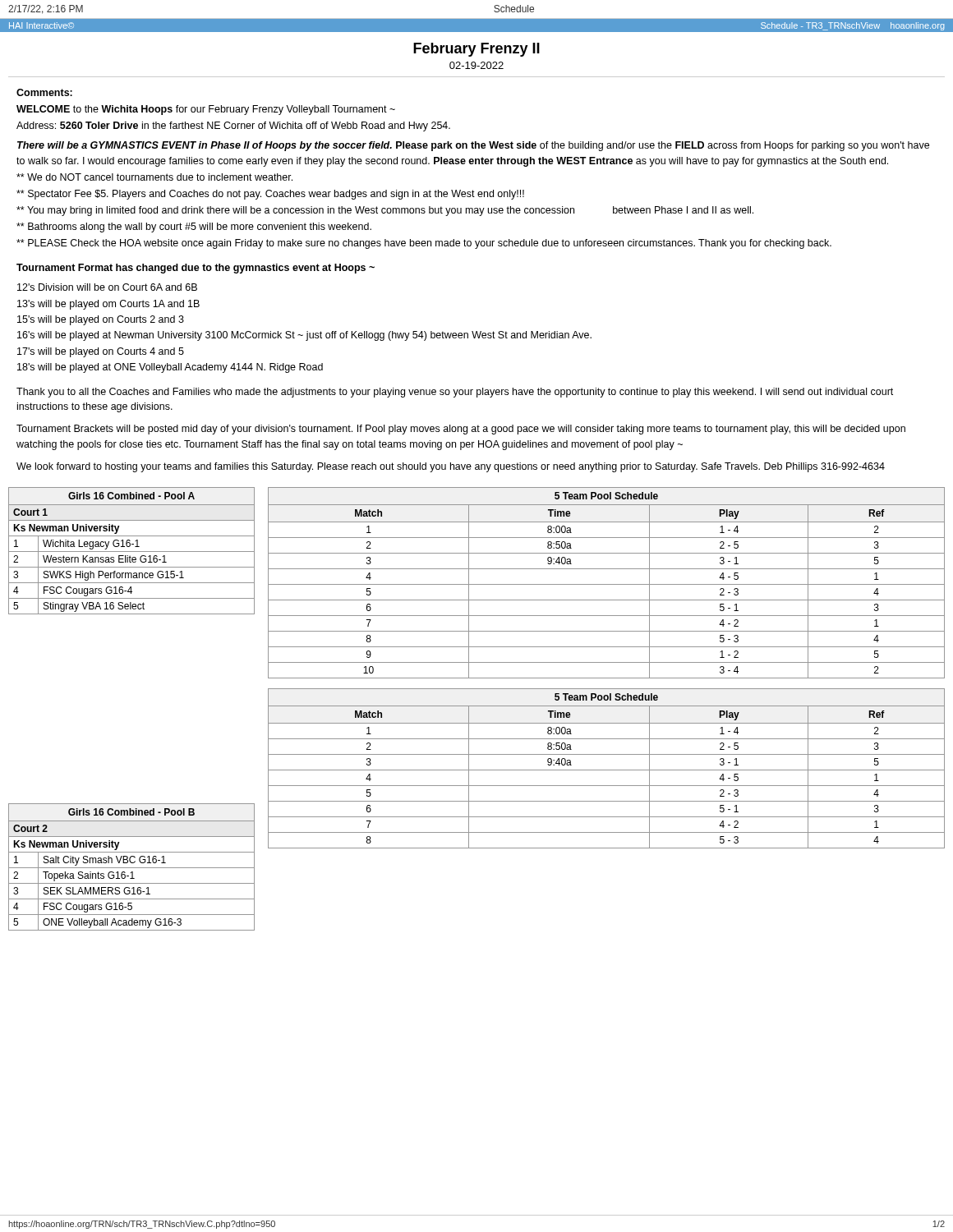This screenshot has height=1232, width=953.
Task: Locate the element starting "We look forward to hosting your teams and"
Action: coord(451,466)
